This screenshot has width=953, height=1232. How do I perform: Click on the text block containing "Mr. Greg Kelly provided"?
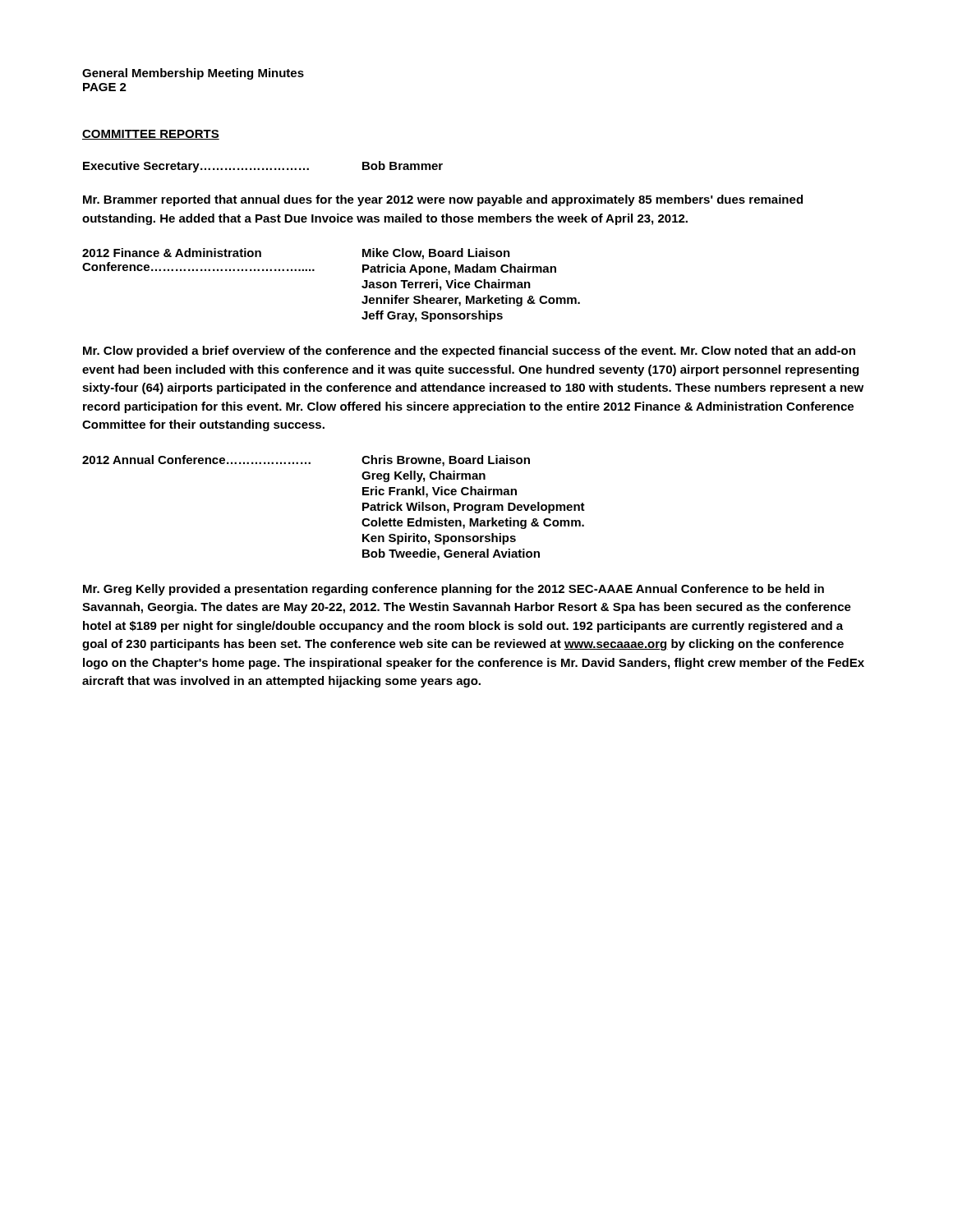pyautogui.click(x=473, y=634)
